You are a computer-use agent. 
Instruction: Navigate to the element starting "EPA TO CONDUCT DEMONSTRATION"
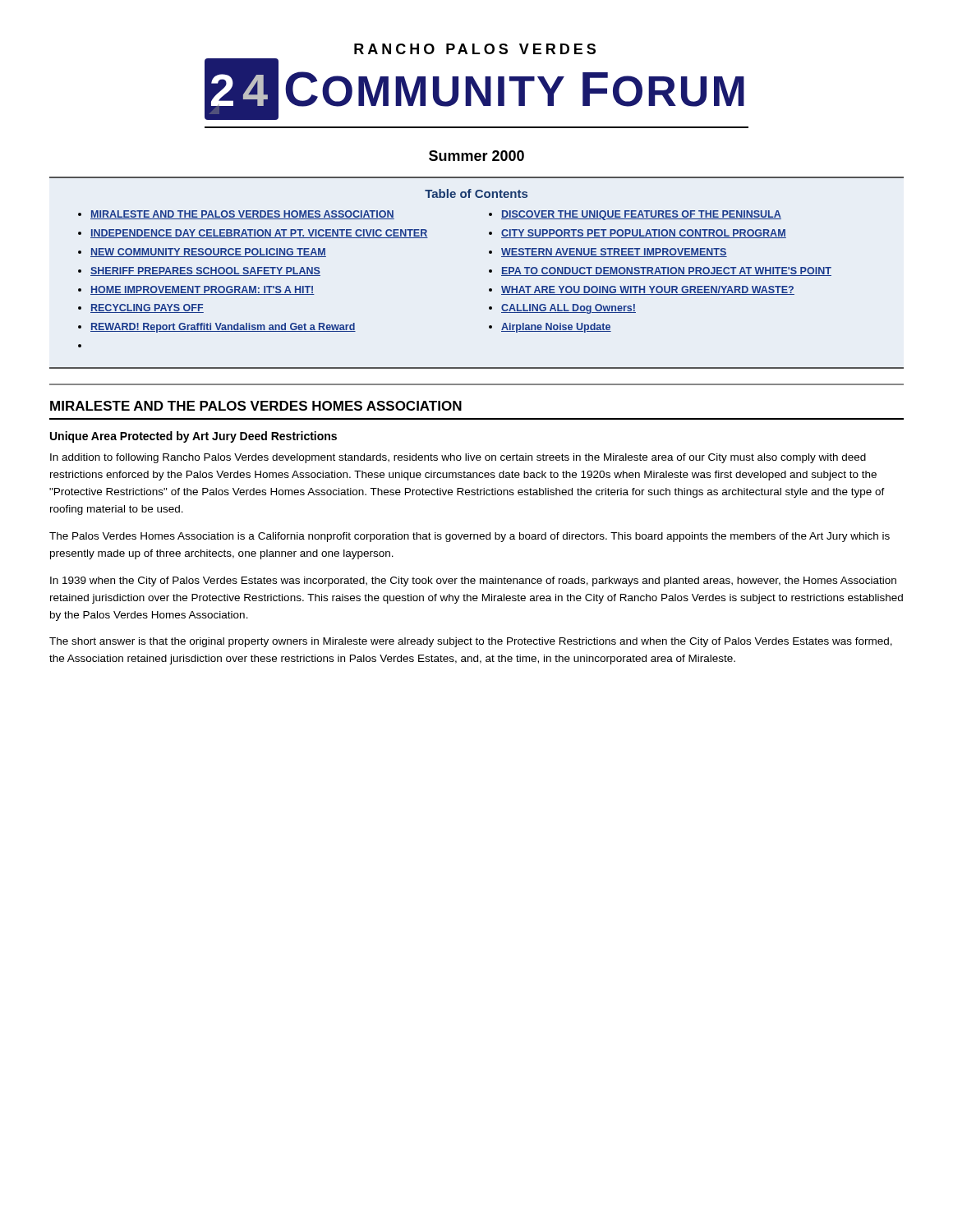[666, 271]
